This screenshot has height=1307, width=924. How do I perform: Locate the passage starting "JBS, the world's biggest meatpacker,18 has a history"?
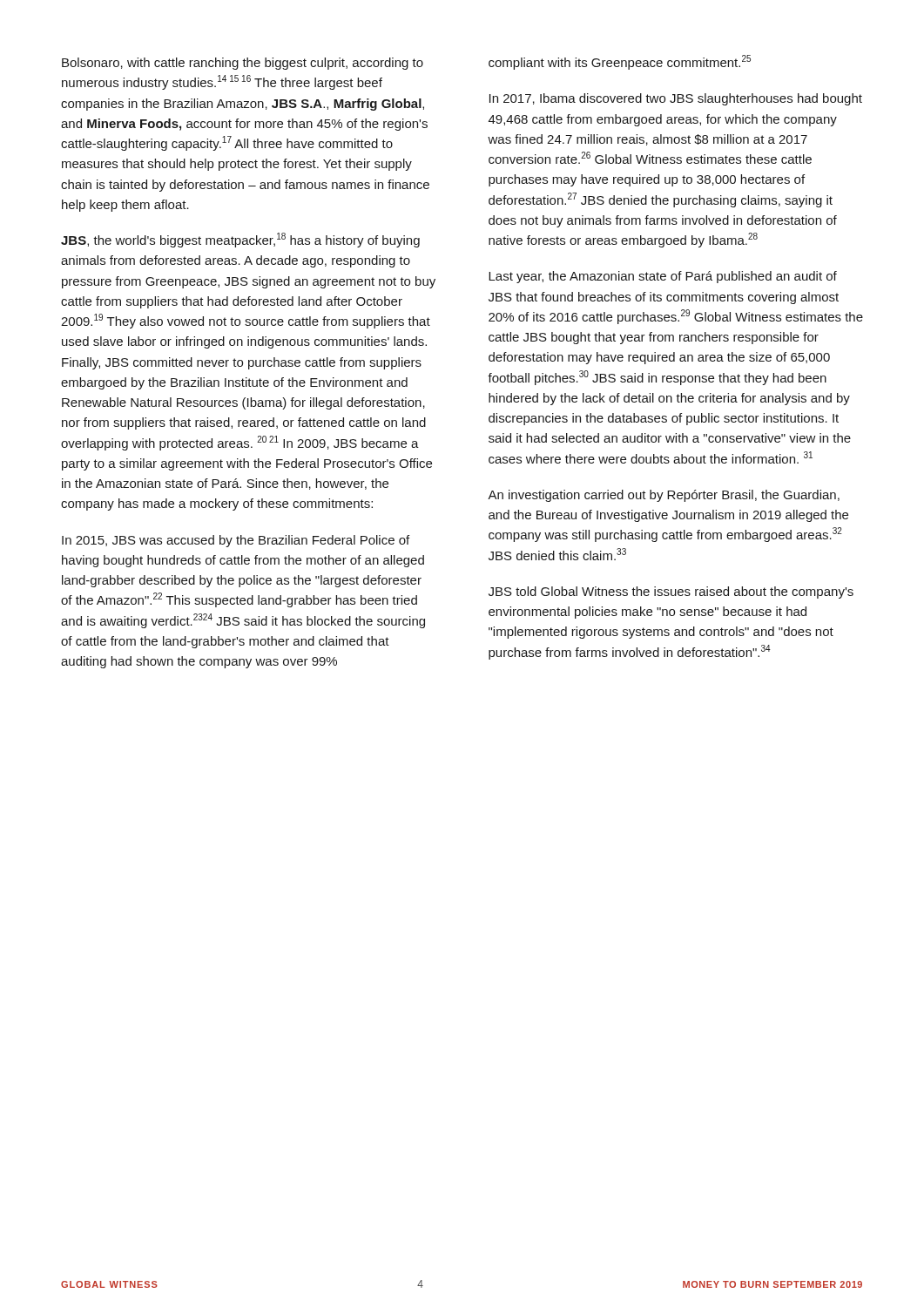(248, 372)
